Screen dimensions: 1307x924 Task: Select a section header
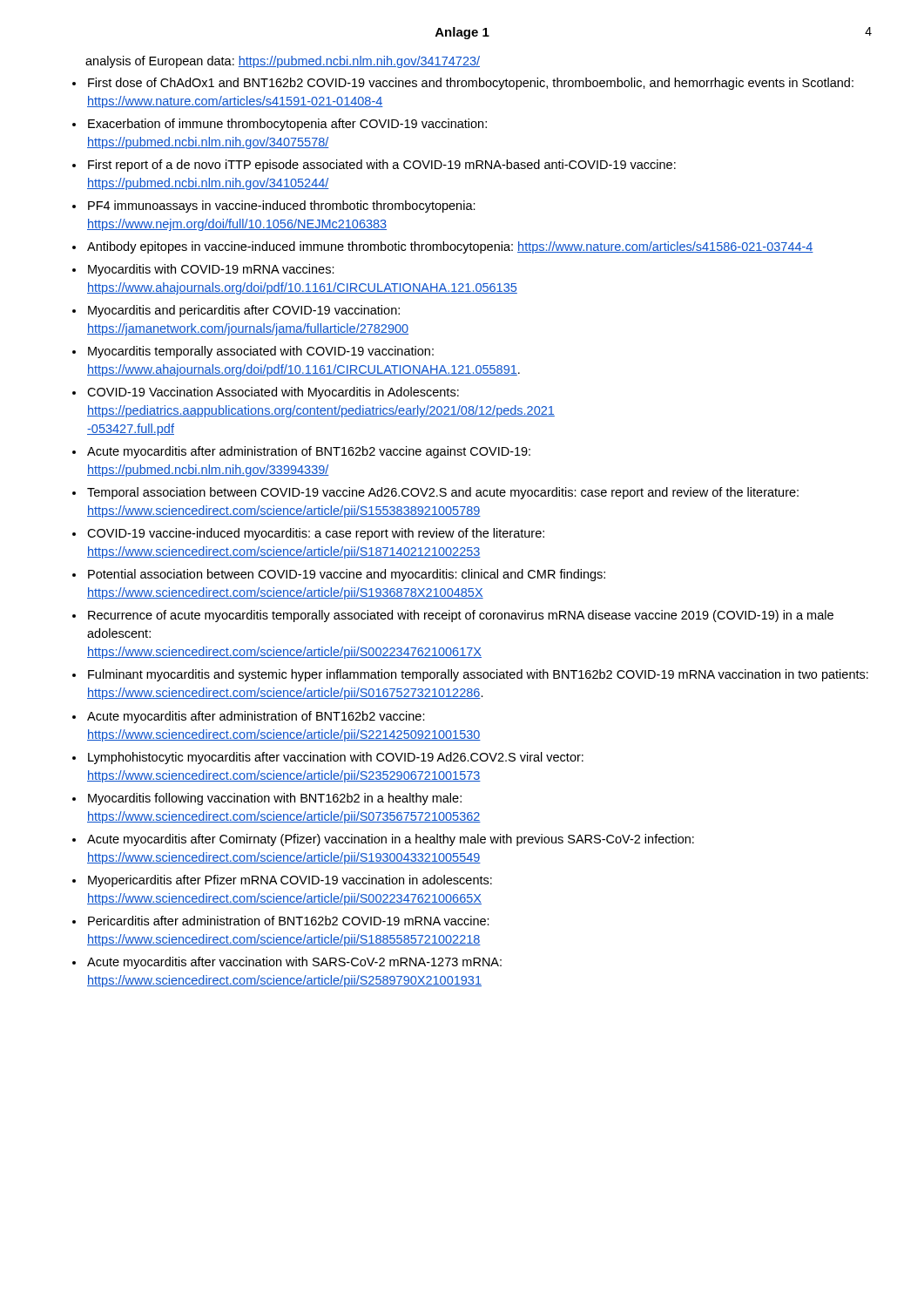pos(462,32)
